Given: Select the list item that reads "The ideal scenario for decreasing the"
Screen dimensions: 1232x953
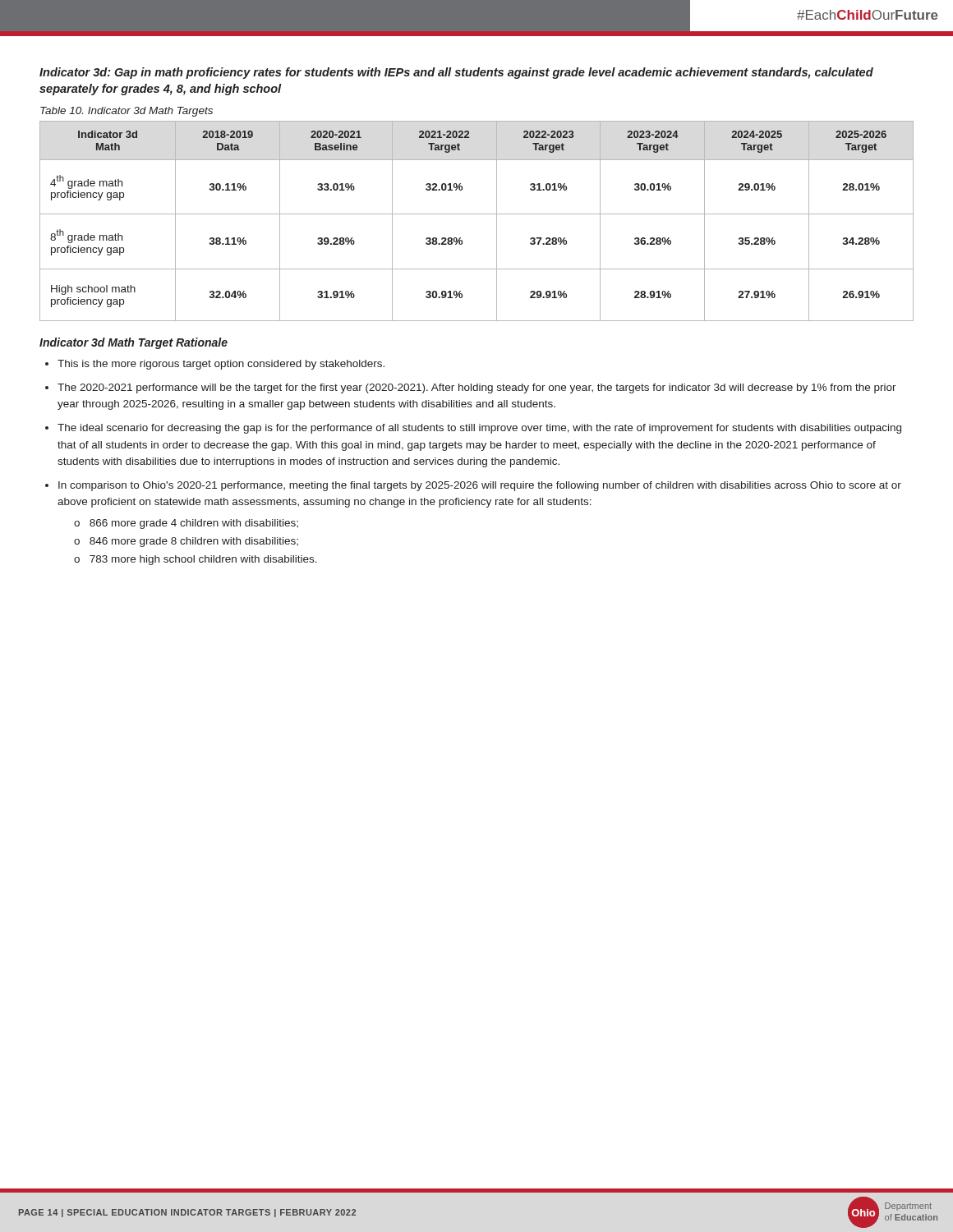Looking at the screenshot, I should coord(480,444).
